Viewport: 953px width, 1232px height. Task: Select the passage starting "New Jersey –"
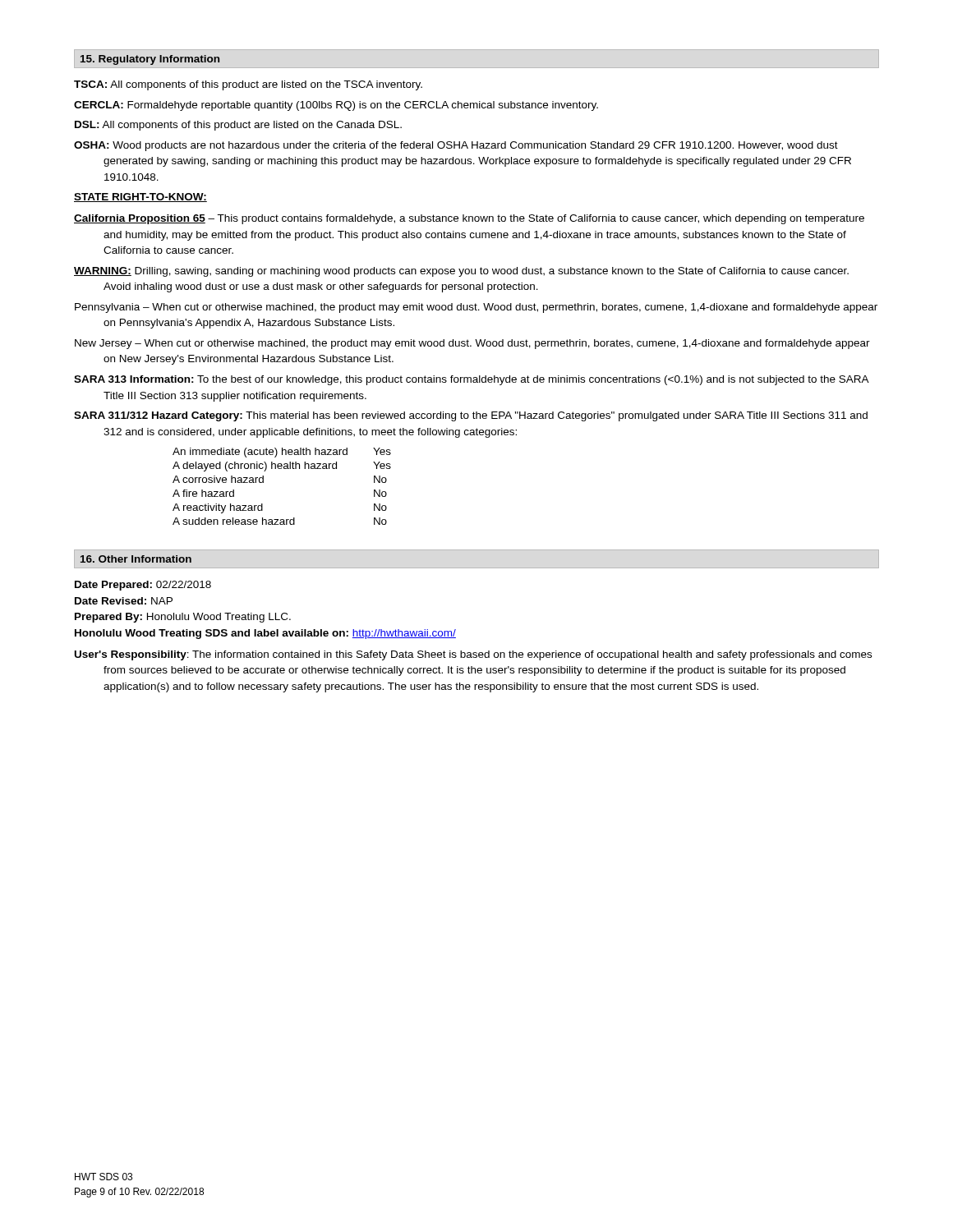(x=472, y=351)
